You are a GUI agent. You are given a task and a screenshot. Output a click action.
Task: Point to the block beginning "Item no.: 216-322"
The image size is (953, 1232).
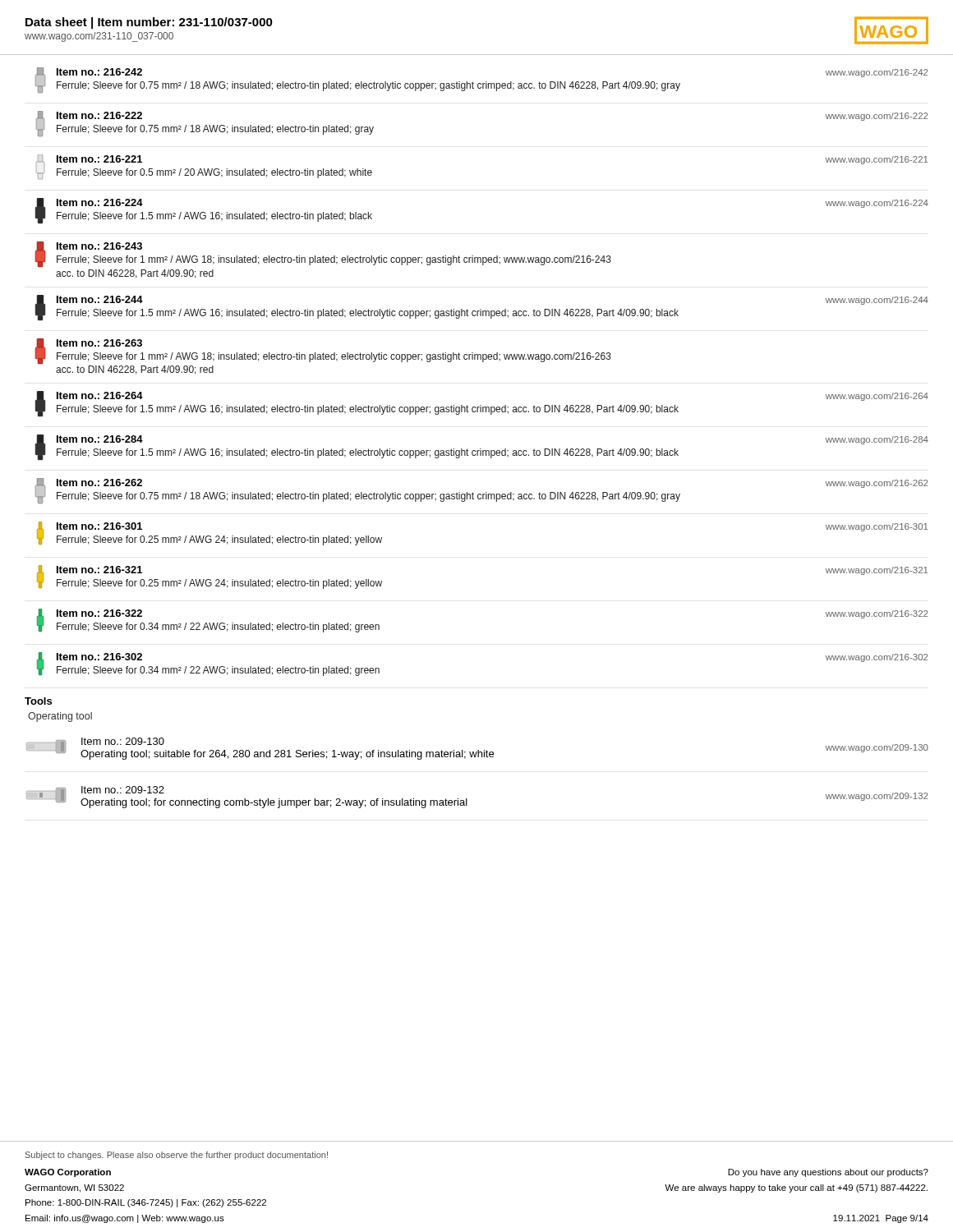127,623
